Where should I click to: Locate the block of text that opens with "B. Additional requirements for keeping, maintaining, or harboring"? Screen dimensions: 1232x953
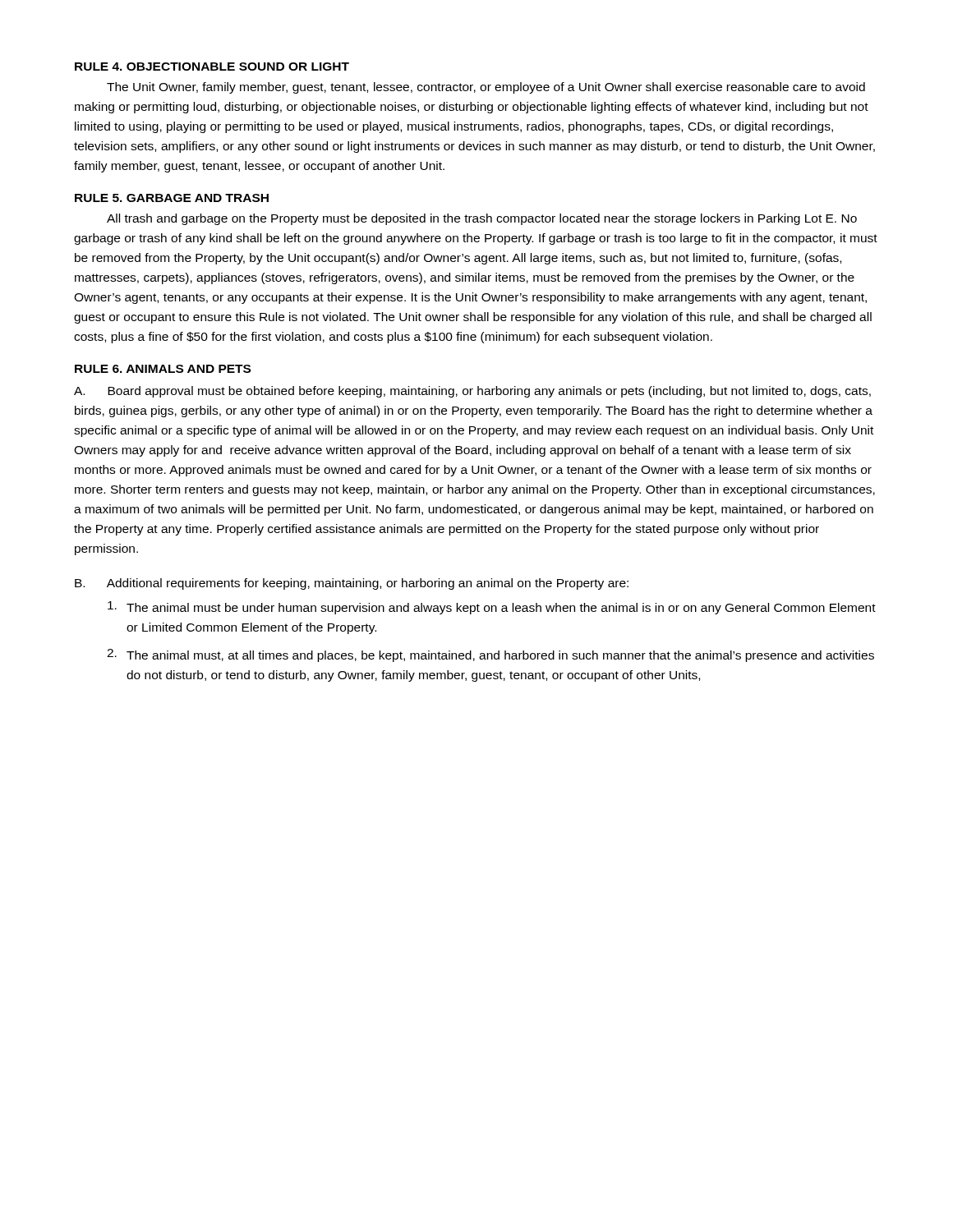352,583
